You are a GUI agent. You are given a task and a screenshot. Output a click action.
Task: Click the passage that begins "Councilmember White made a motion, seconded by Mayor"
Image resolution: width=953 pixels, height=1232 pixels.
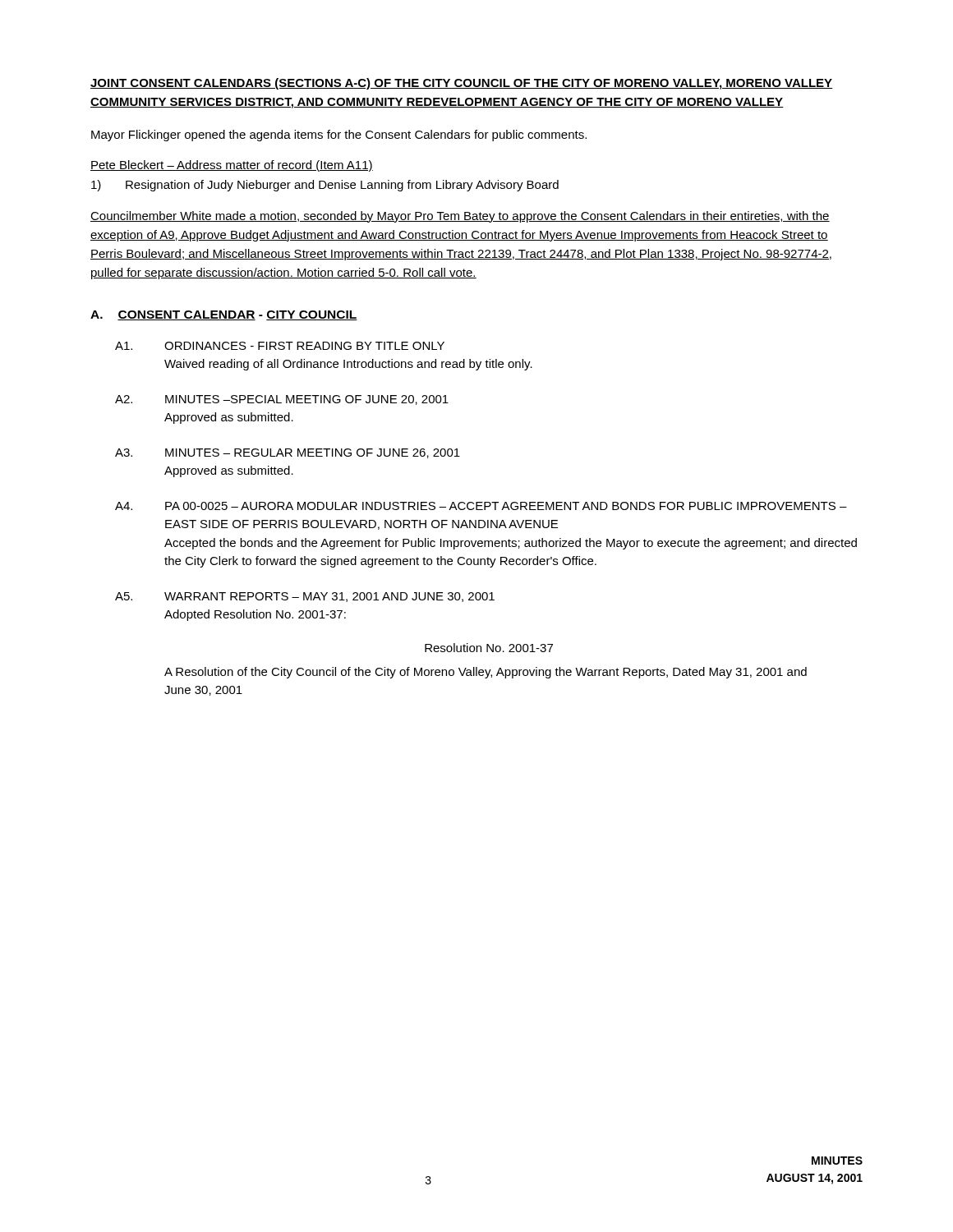(461, 244)
